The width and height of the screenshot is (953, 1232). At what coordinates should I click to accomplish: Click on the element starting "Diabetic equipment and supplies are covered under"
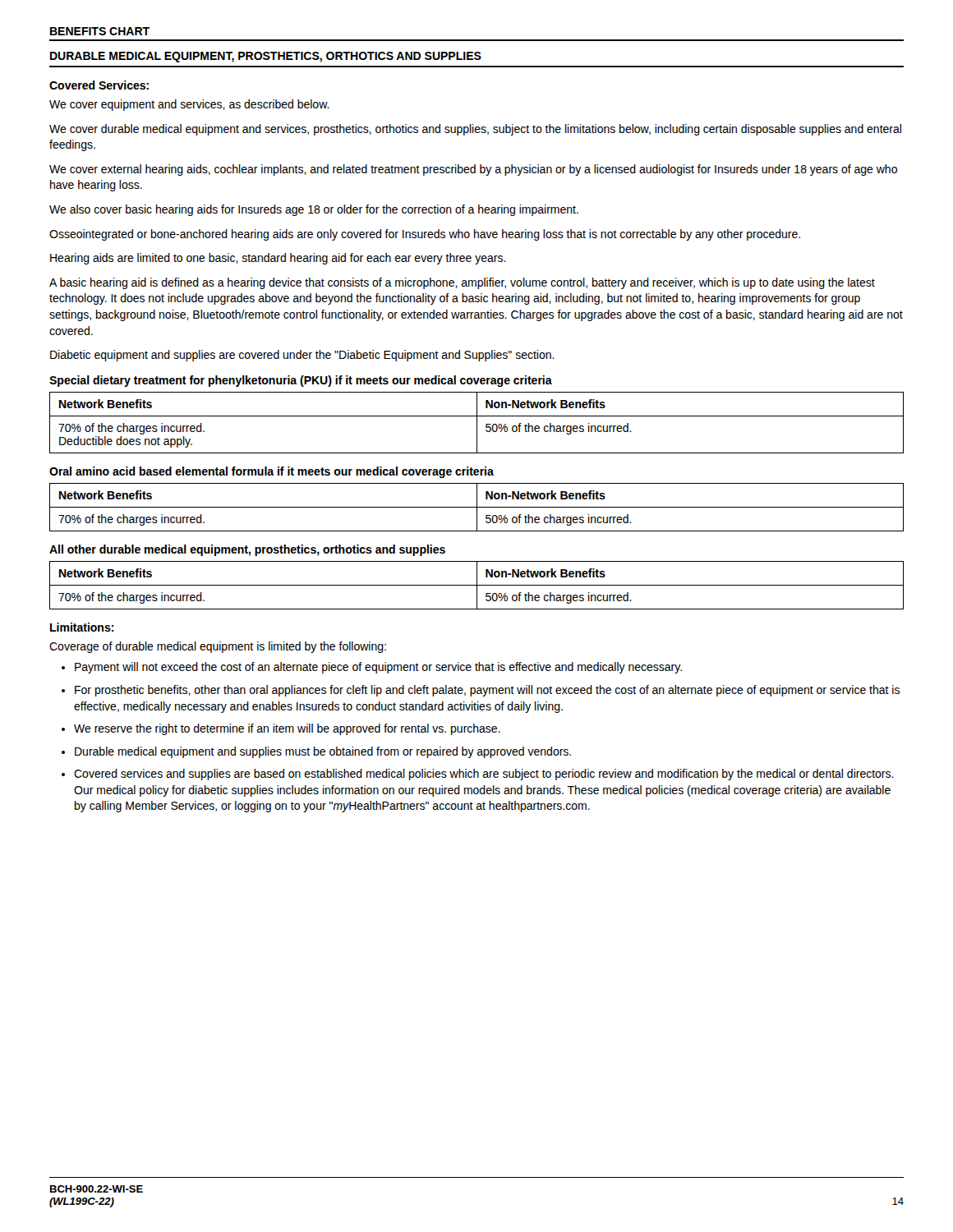click(302, 355)
